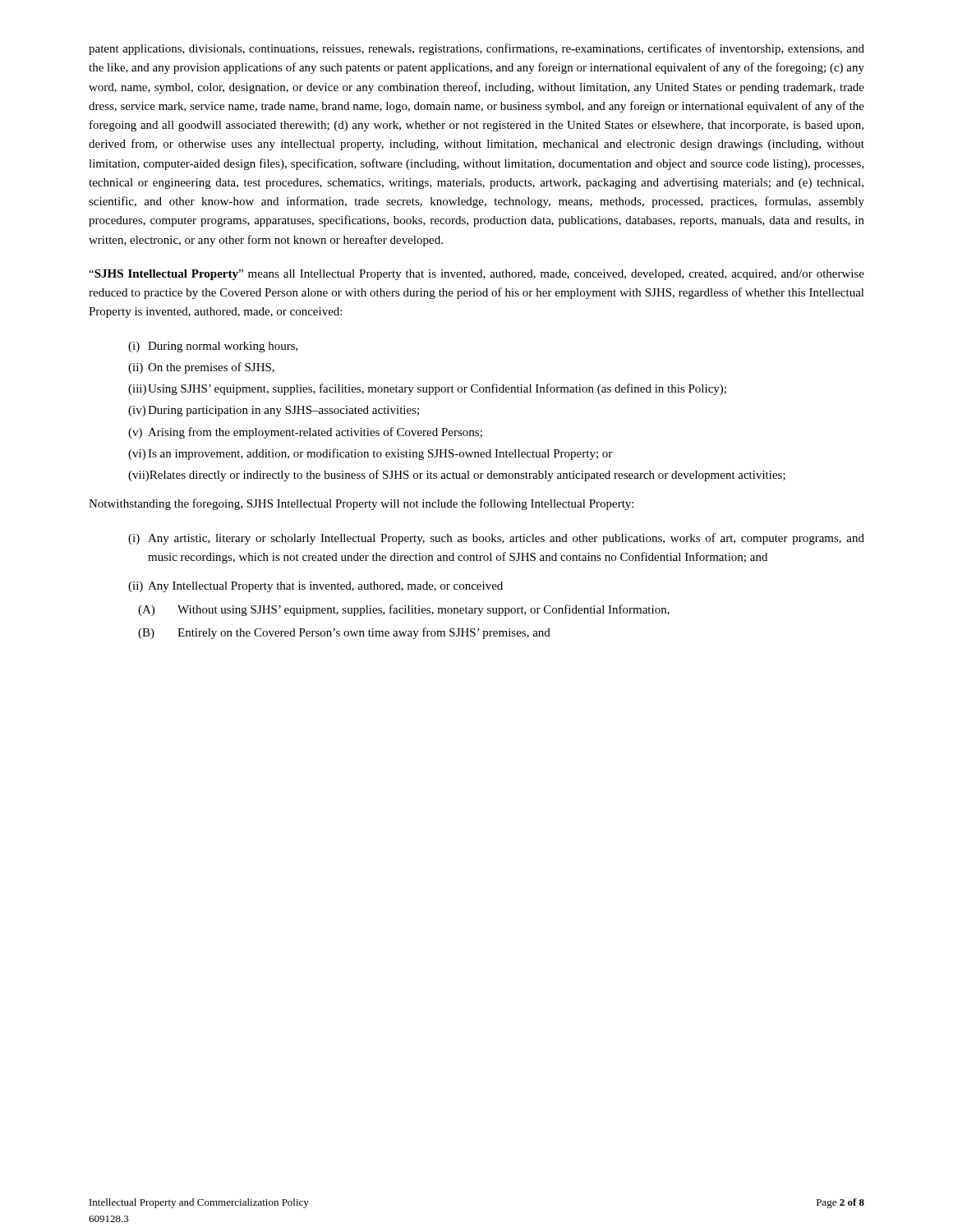Find the list item that reads "(ii) Any Intellectual"

(x=476, y=586)
